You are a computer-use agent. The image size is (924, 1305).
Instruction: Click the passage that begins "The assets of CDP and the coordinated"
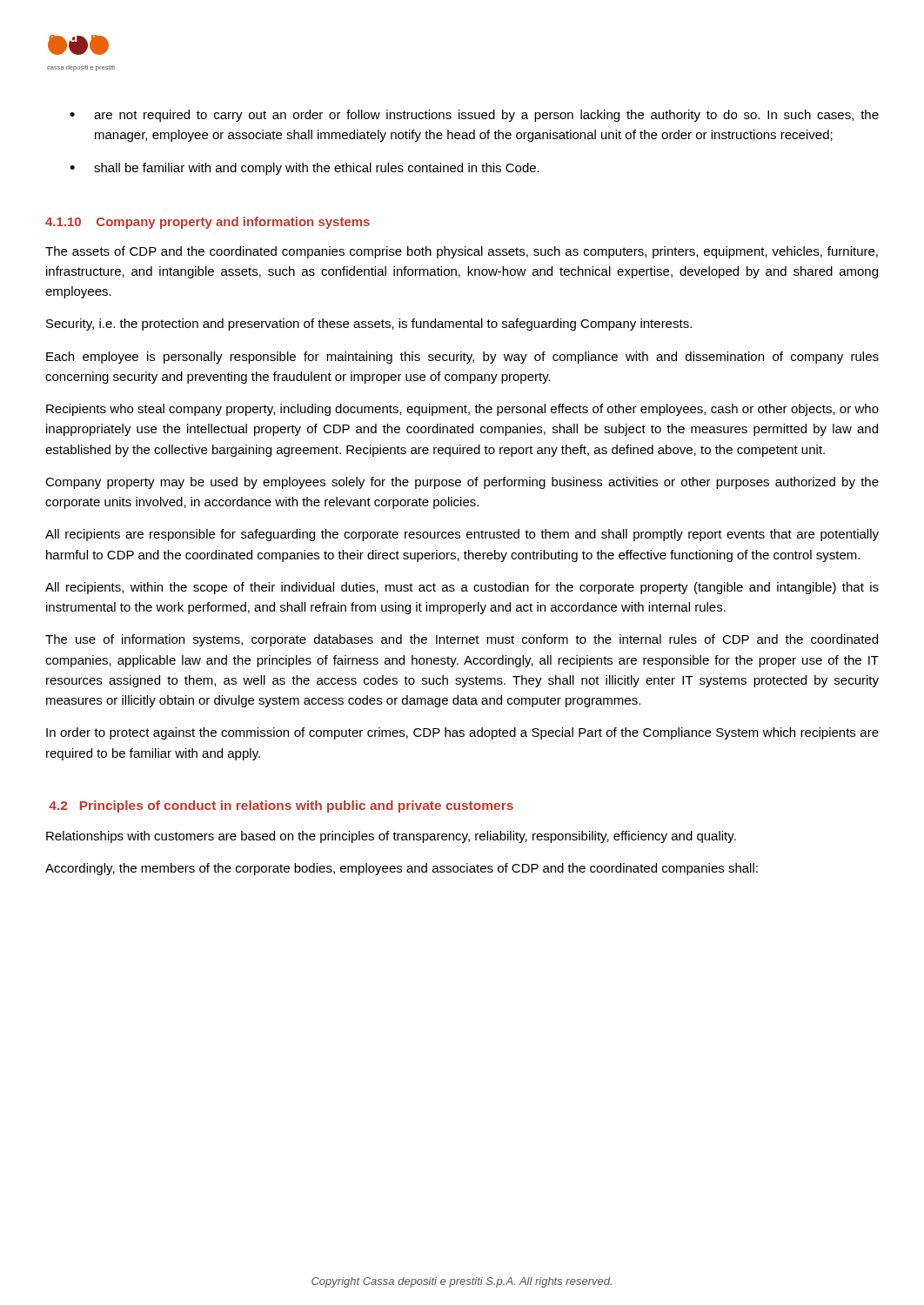462,271
